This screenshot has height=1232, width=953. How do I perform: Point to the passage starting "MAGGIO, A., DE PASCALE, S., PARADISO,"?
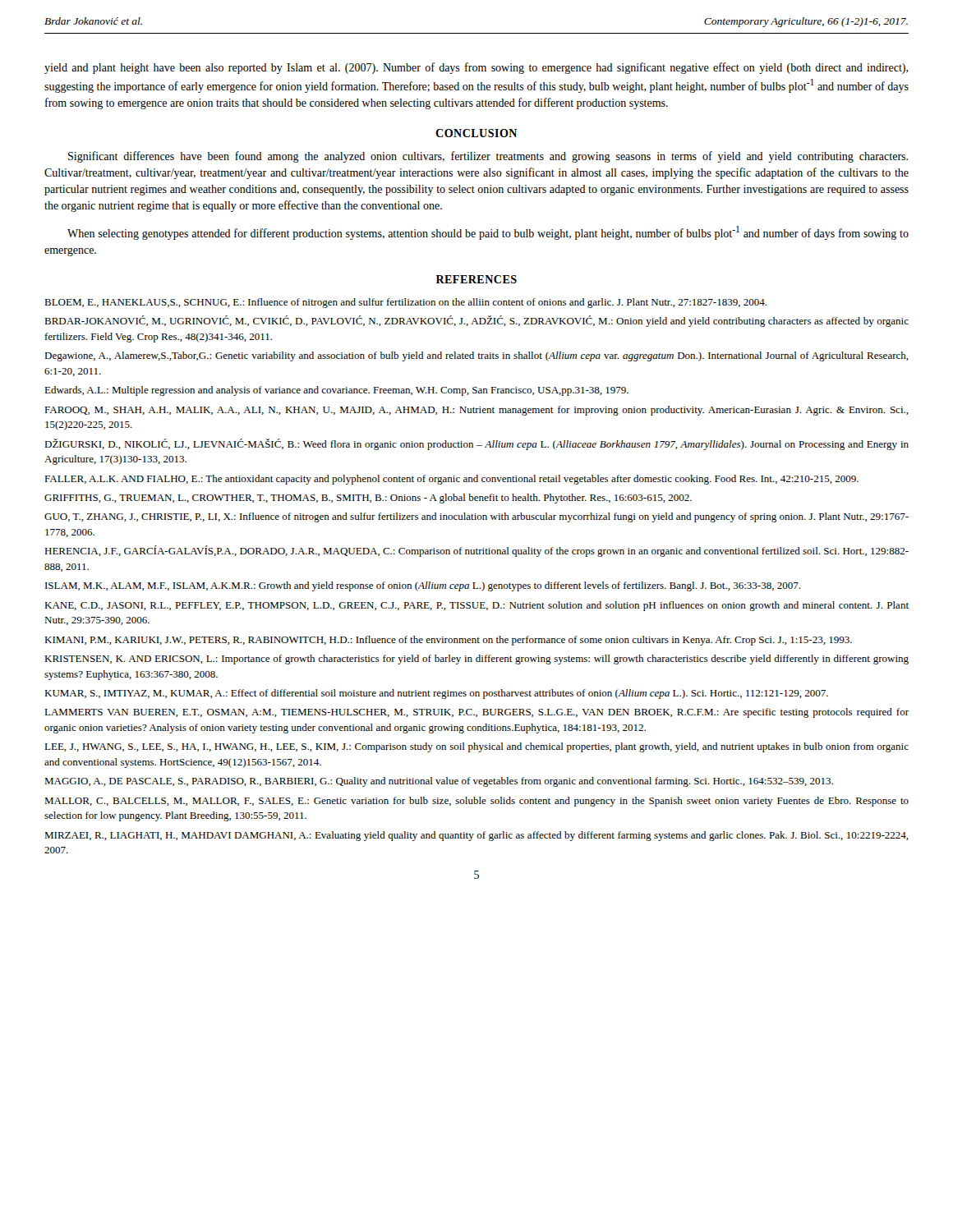pos(439,781)
